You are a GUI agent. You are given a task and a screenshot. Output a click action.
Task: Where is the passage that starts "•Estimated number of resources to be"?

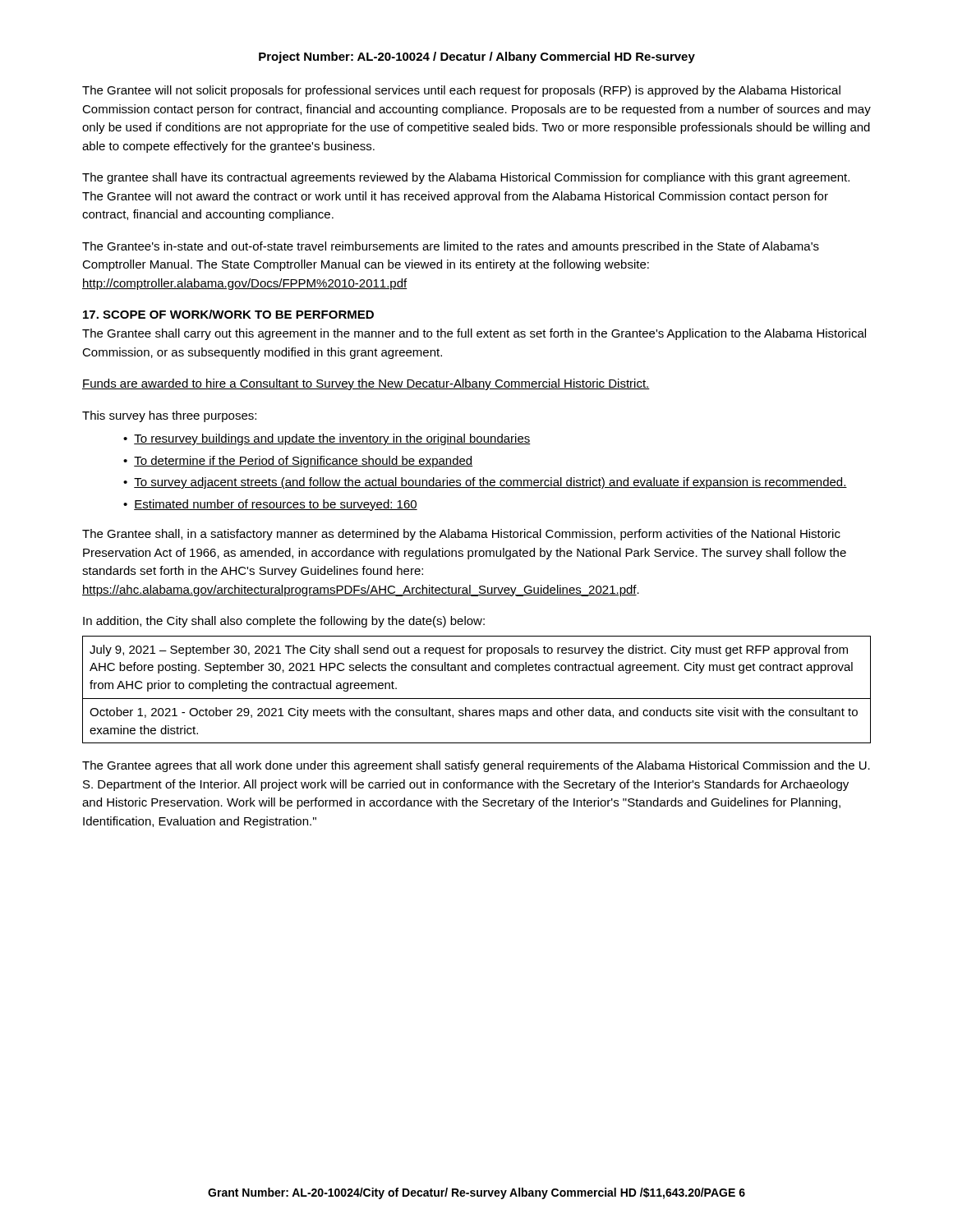pos(270,504)
